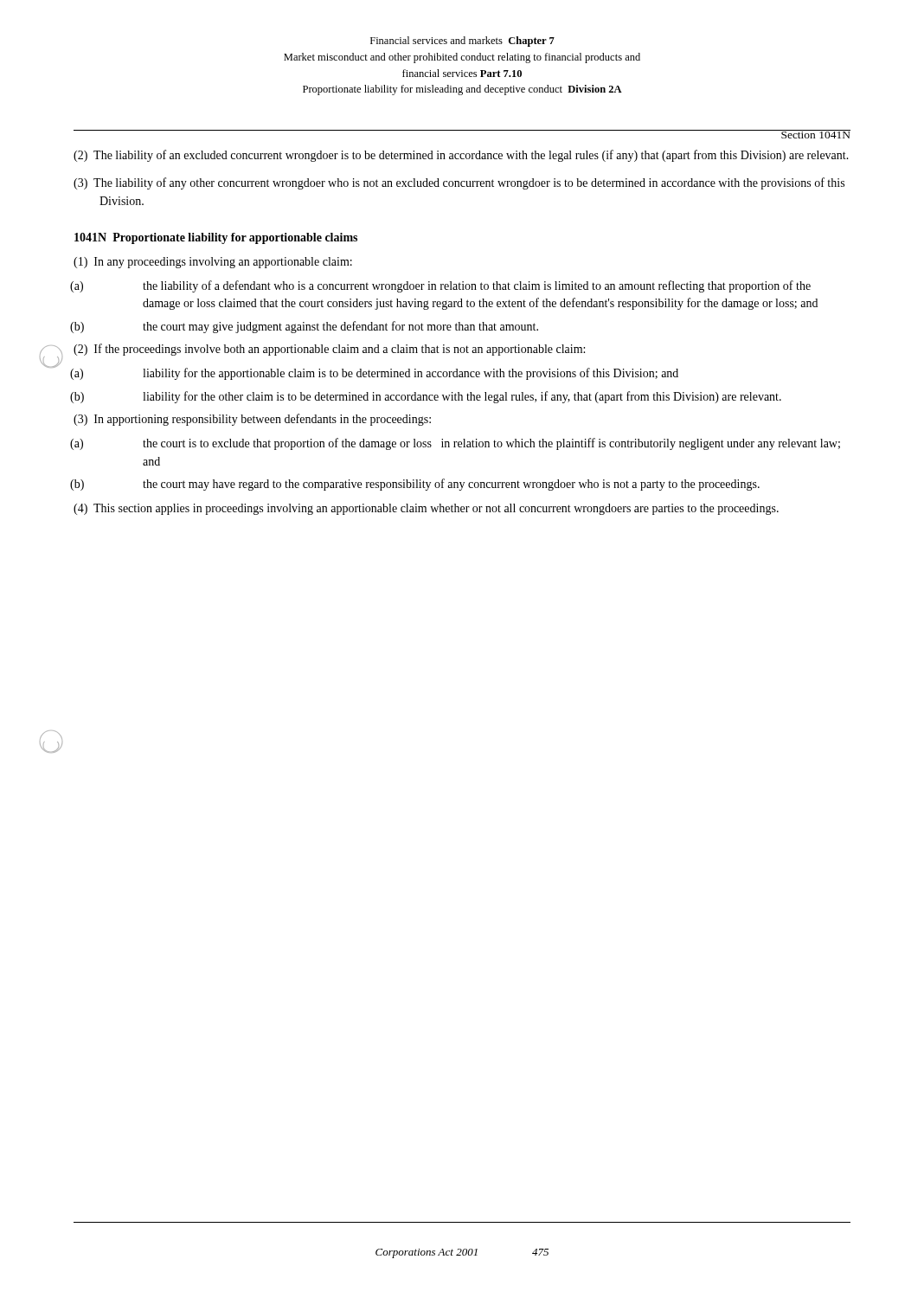This screenshot has width=924, height=1298.
Task: Select the section header with the text "1041N Proportionate liability for apportionable claims"
Action: 216,237
